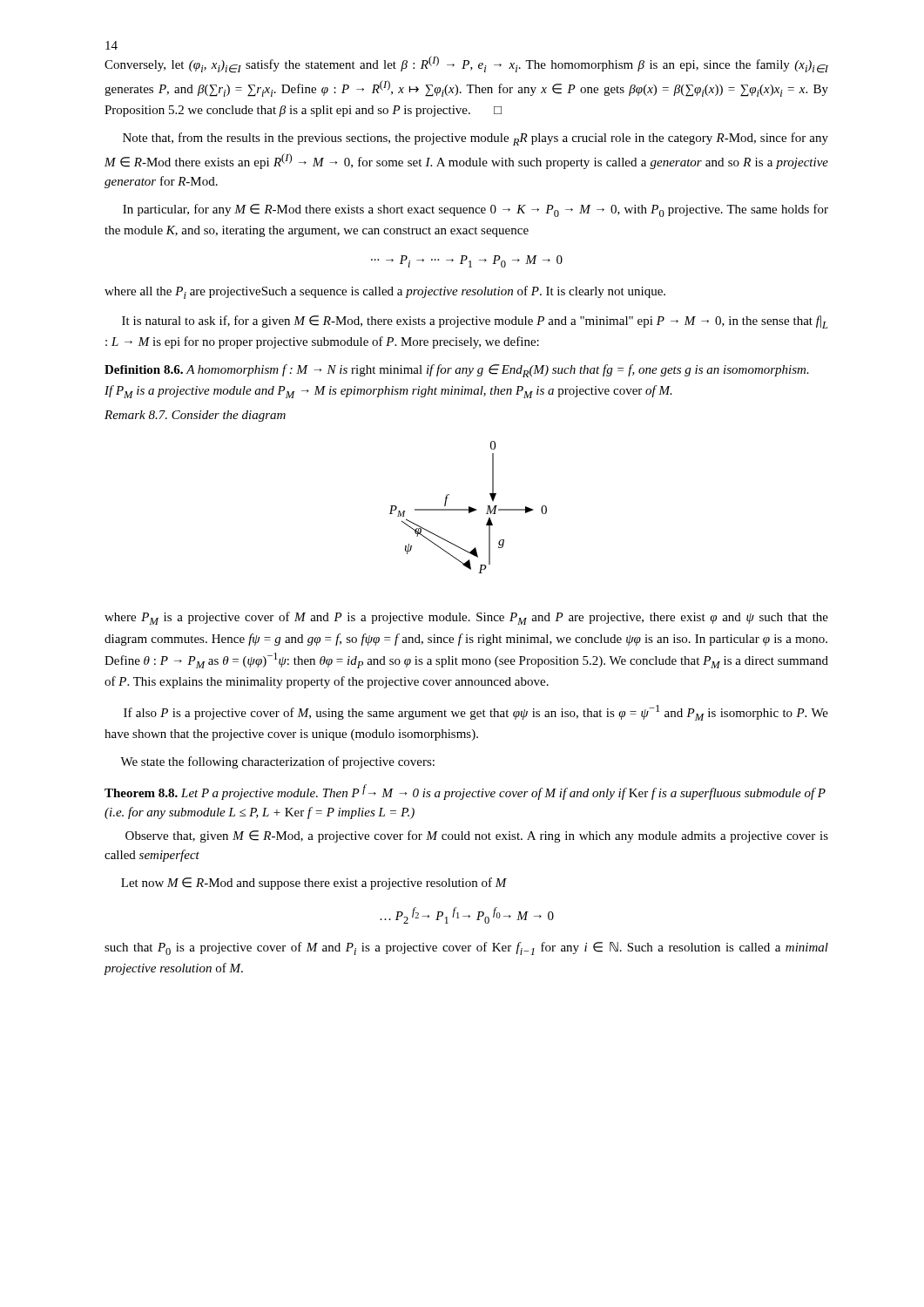Locate the text block containing "where PM is"
The width and height of the screenshot is (924, 1307).
[466, 649]
